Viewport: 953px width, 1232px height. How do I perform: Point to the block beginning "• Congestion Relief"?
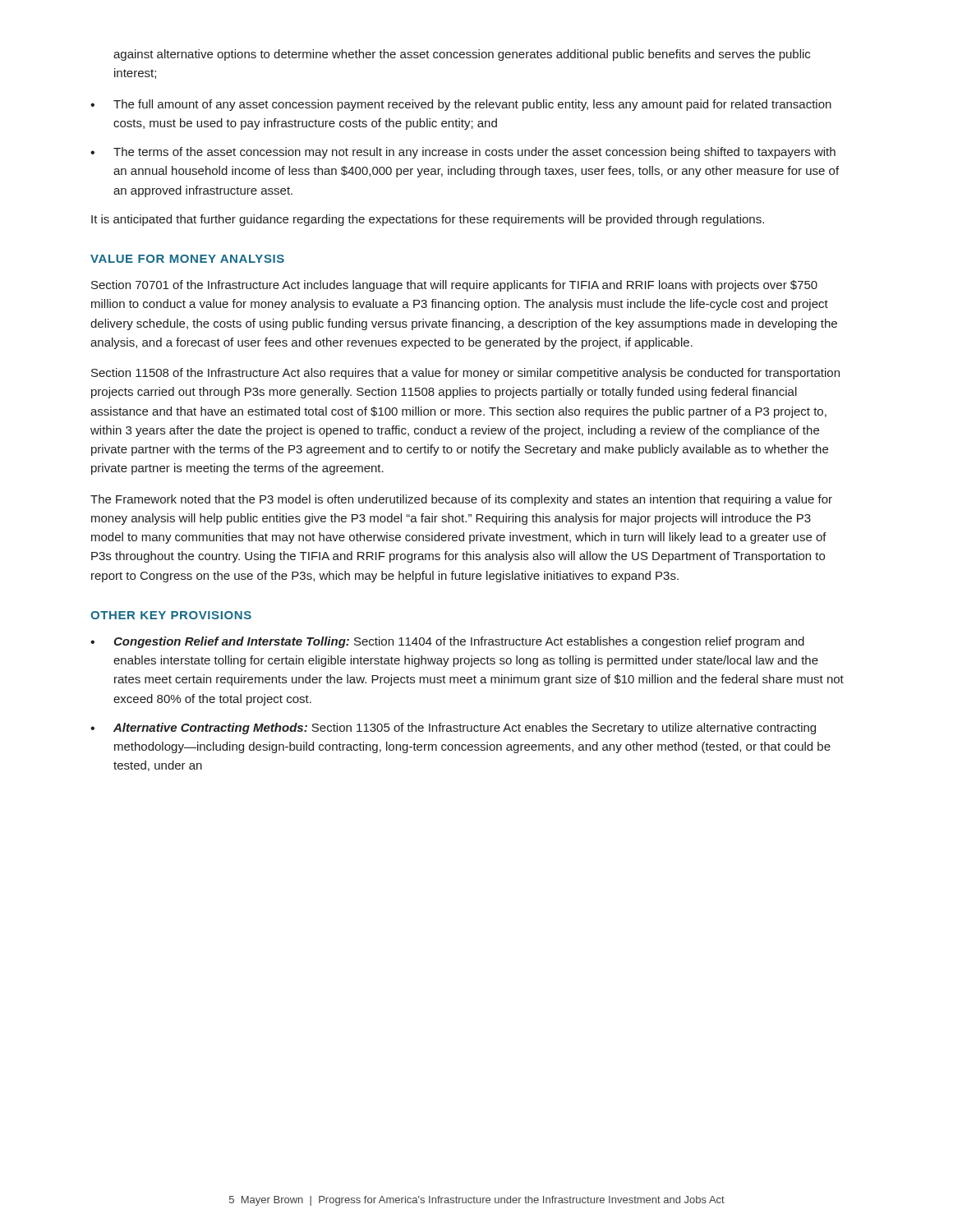click(468, 670)
